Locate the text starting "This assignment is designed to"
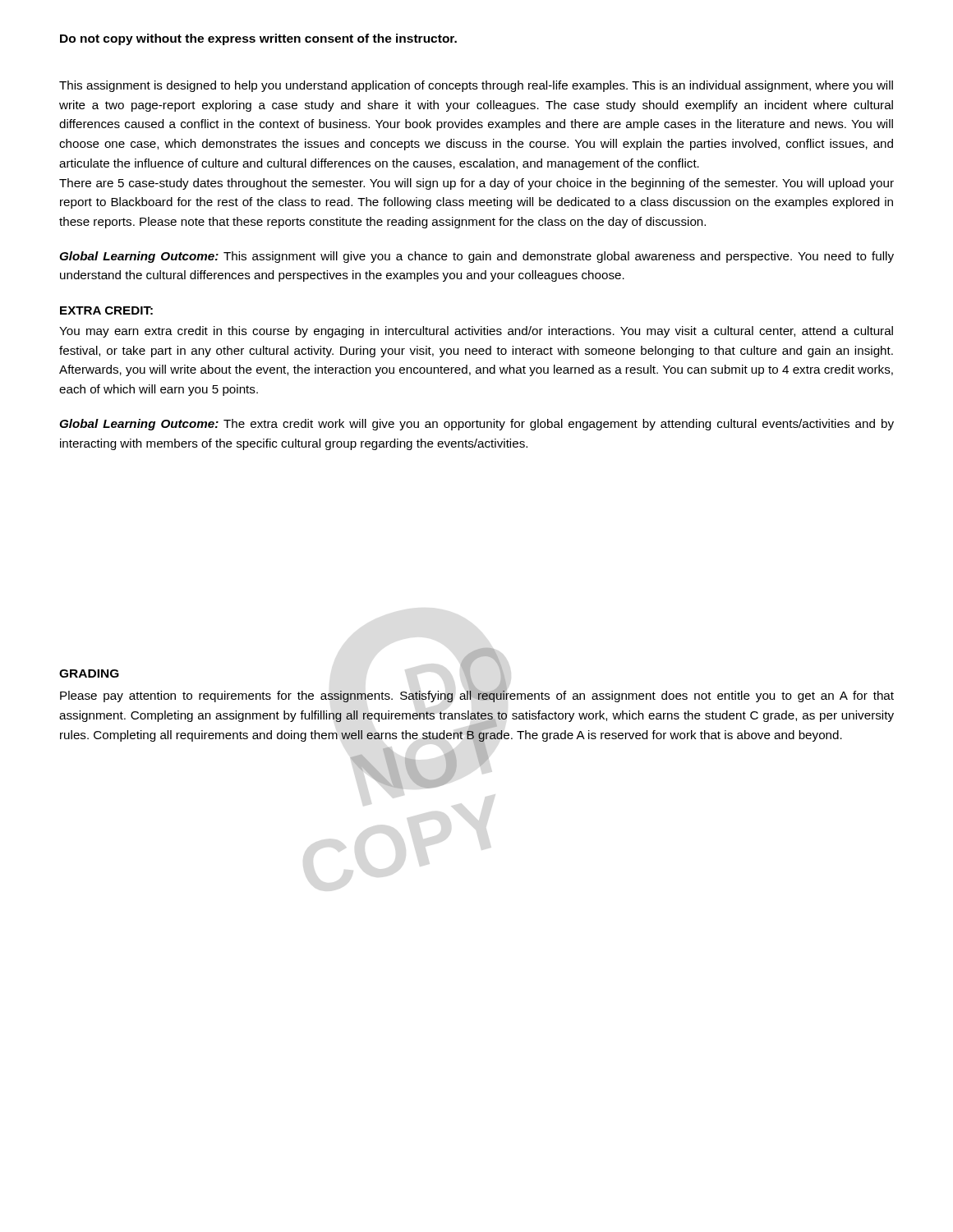 coord(476,153)
